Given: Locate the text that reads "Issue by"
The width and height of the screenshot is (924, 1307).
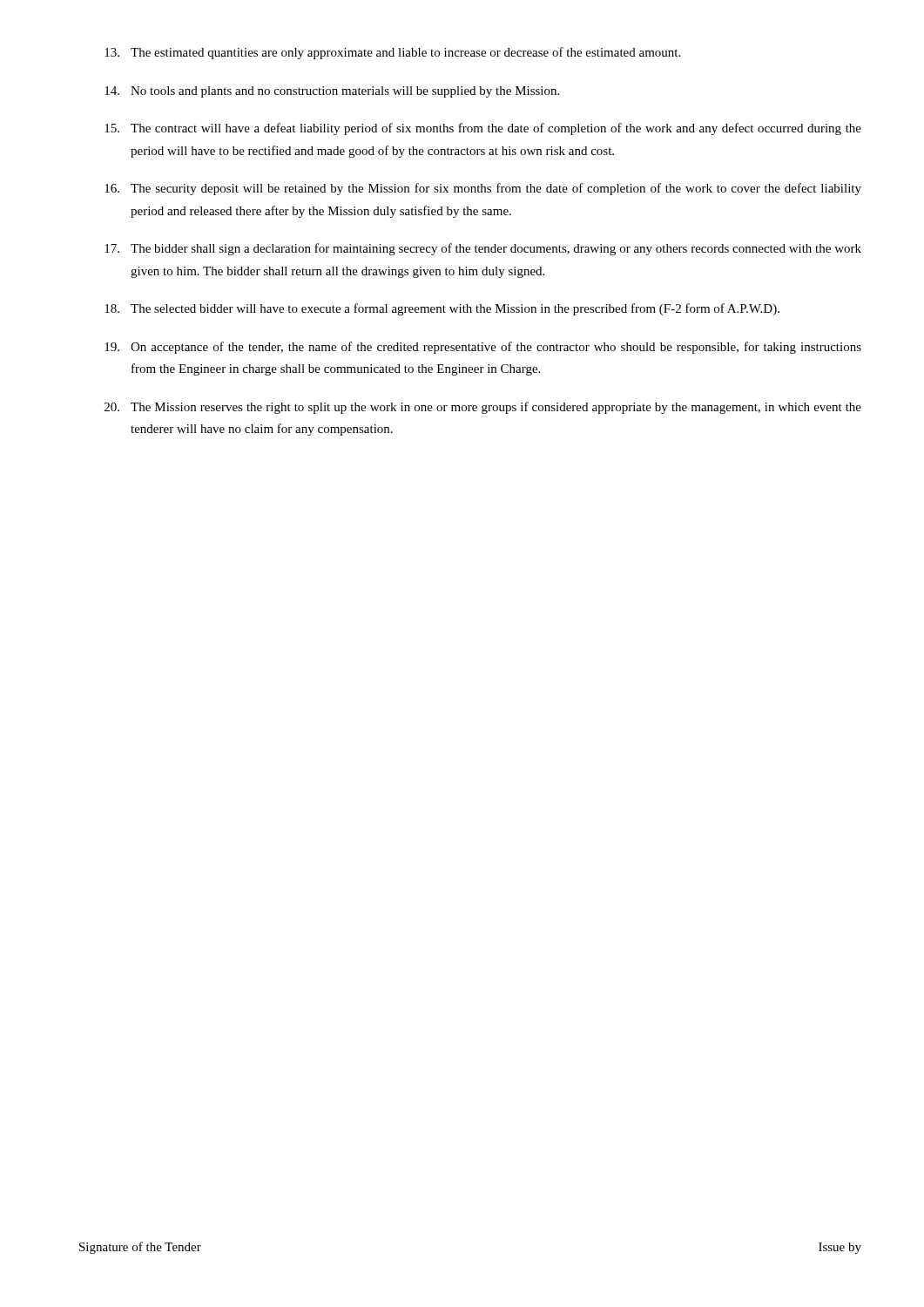Looking at the screenshot, I should coord(840,1247).
